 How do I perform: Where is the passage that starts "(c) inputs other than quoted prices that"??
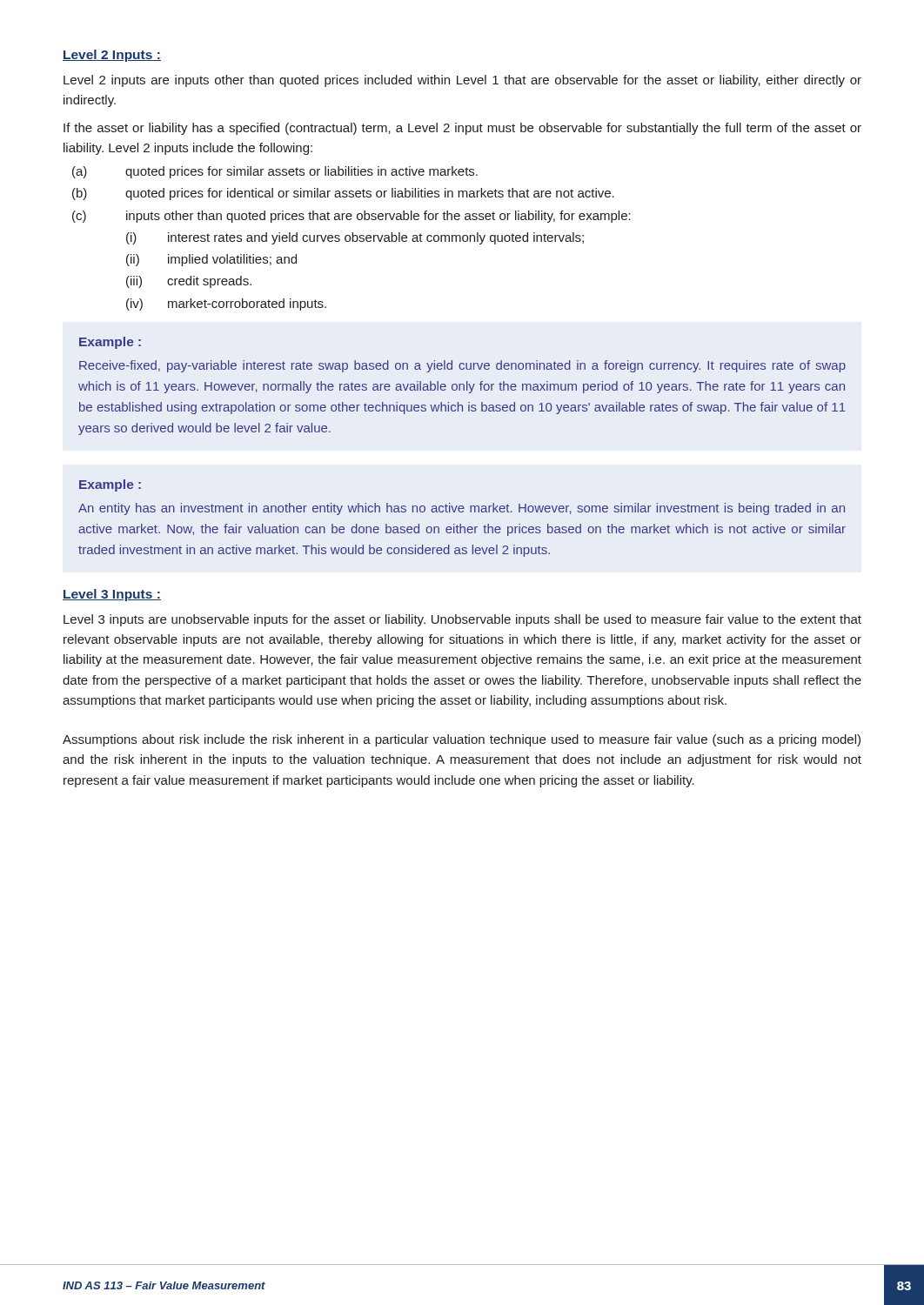point(347,215)
